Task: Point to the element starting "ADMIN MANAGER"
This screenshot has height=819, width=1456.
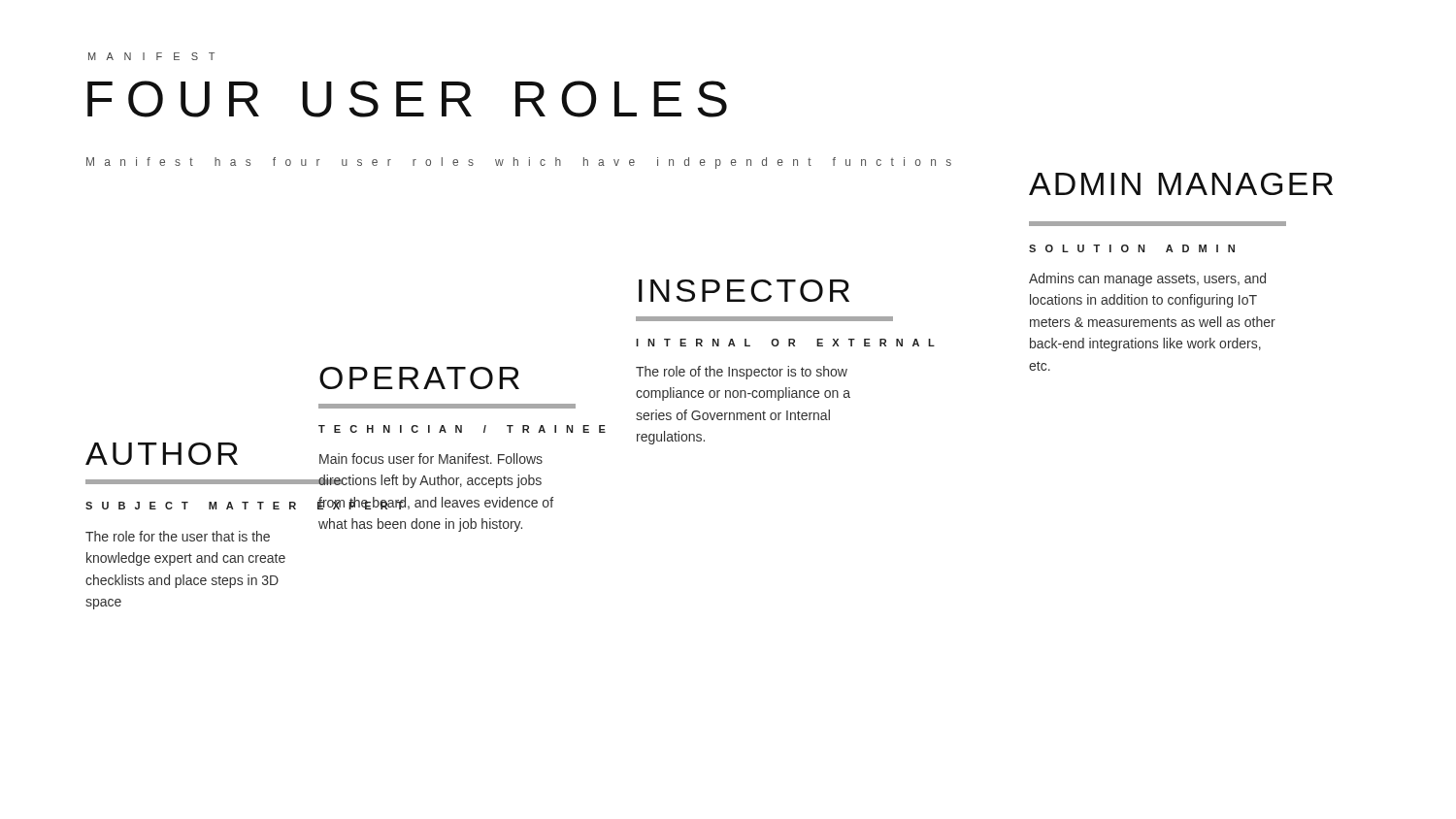Action: coord(1183,183)
